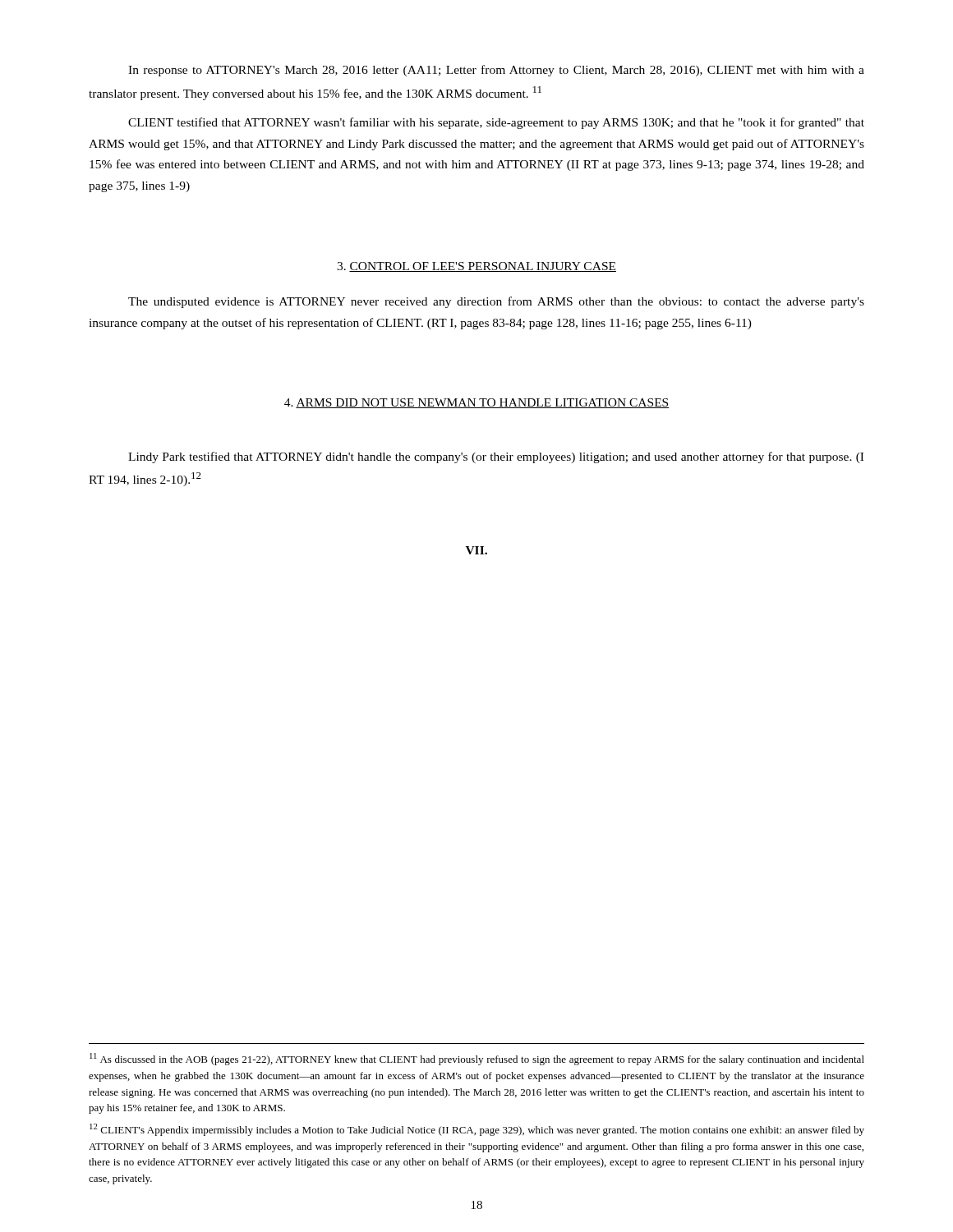Screen dimensions: 1232x953
Task: Click on the text block that says "Lindy Park testified that ATTORNEY didn't handle the"
Action: click(476, 468)
